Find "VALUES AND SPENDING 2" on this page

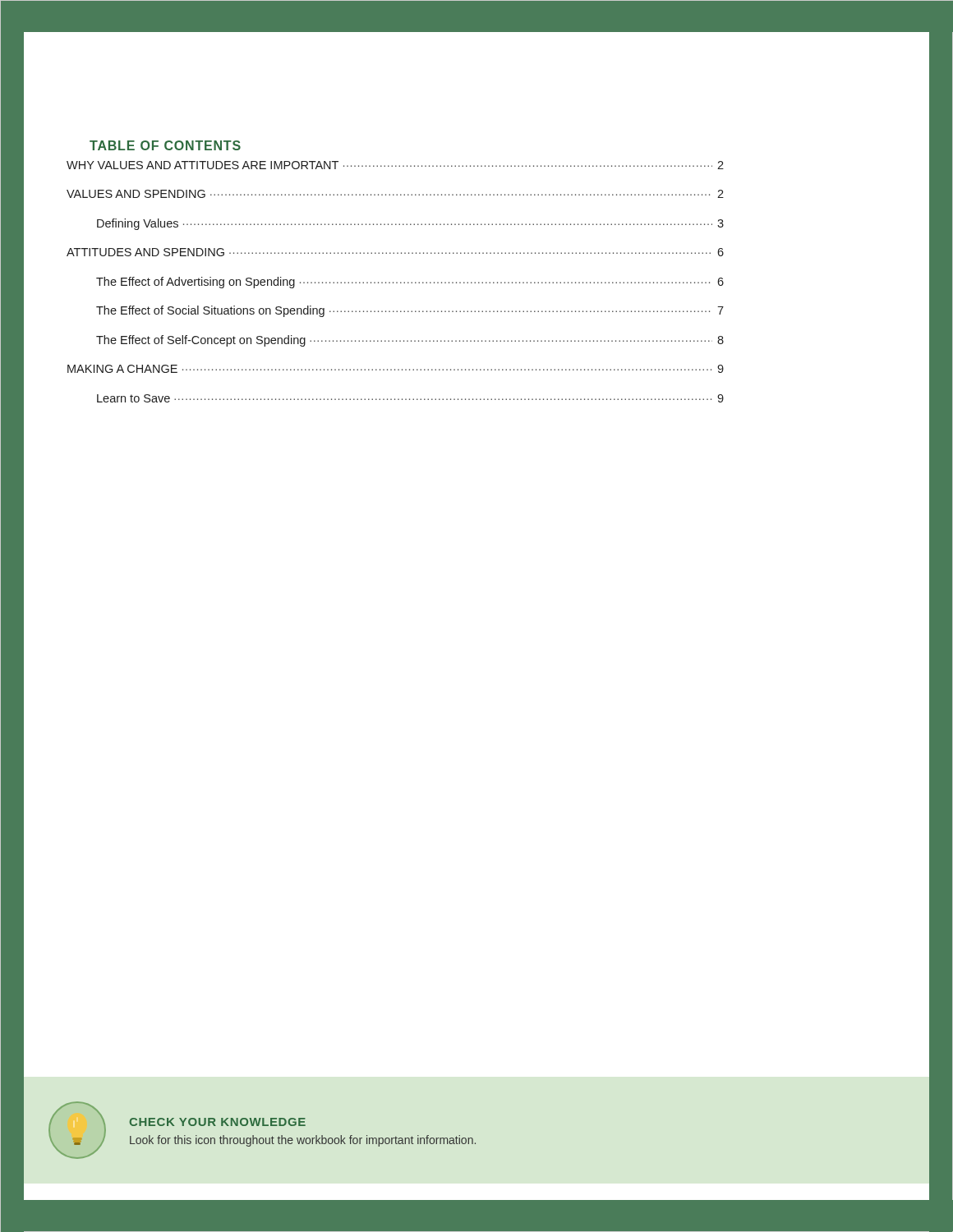395,193
